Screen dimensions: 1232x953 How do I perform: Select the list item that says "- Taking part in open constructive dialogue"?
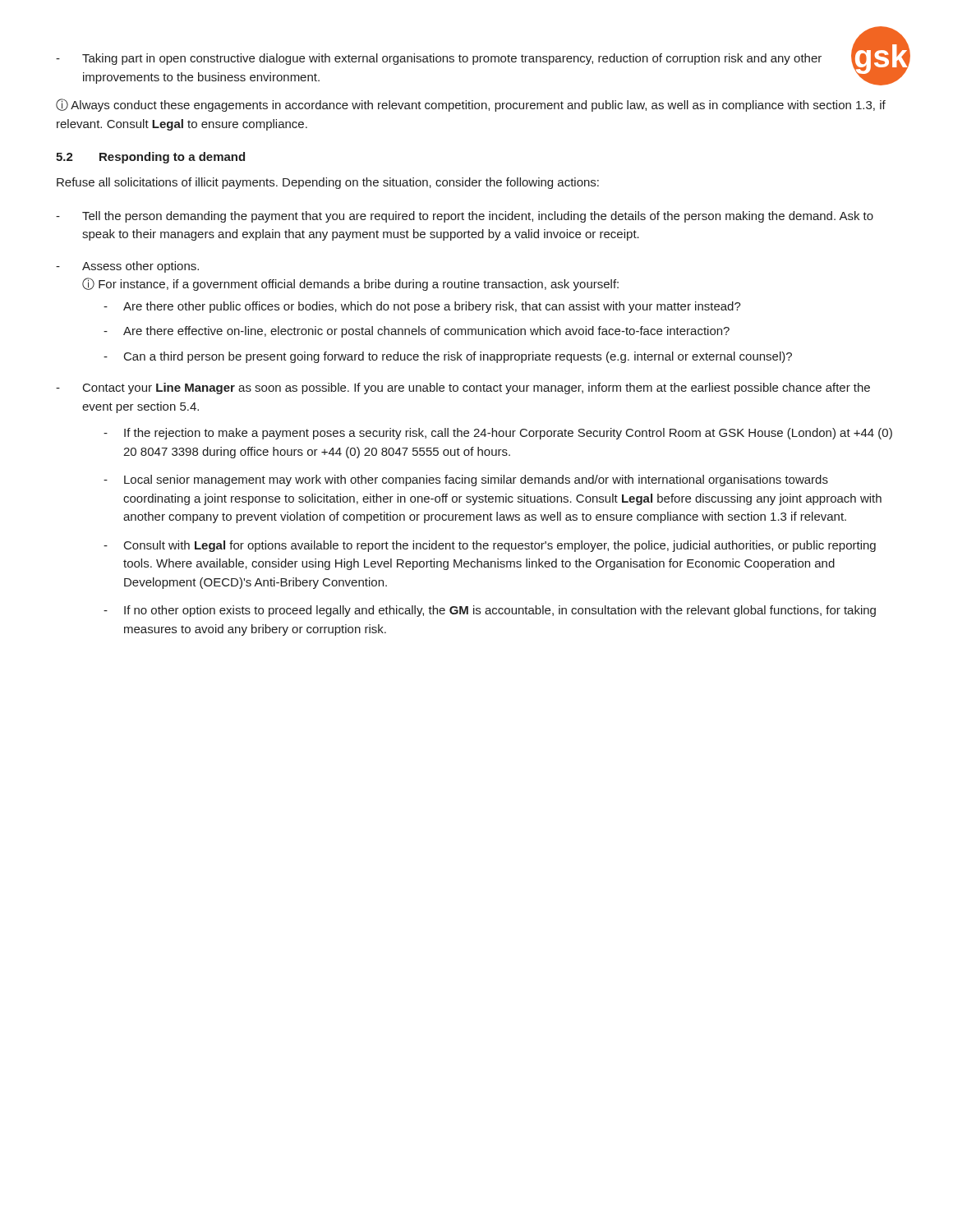click(x=476, y=68)
